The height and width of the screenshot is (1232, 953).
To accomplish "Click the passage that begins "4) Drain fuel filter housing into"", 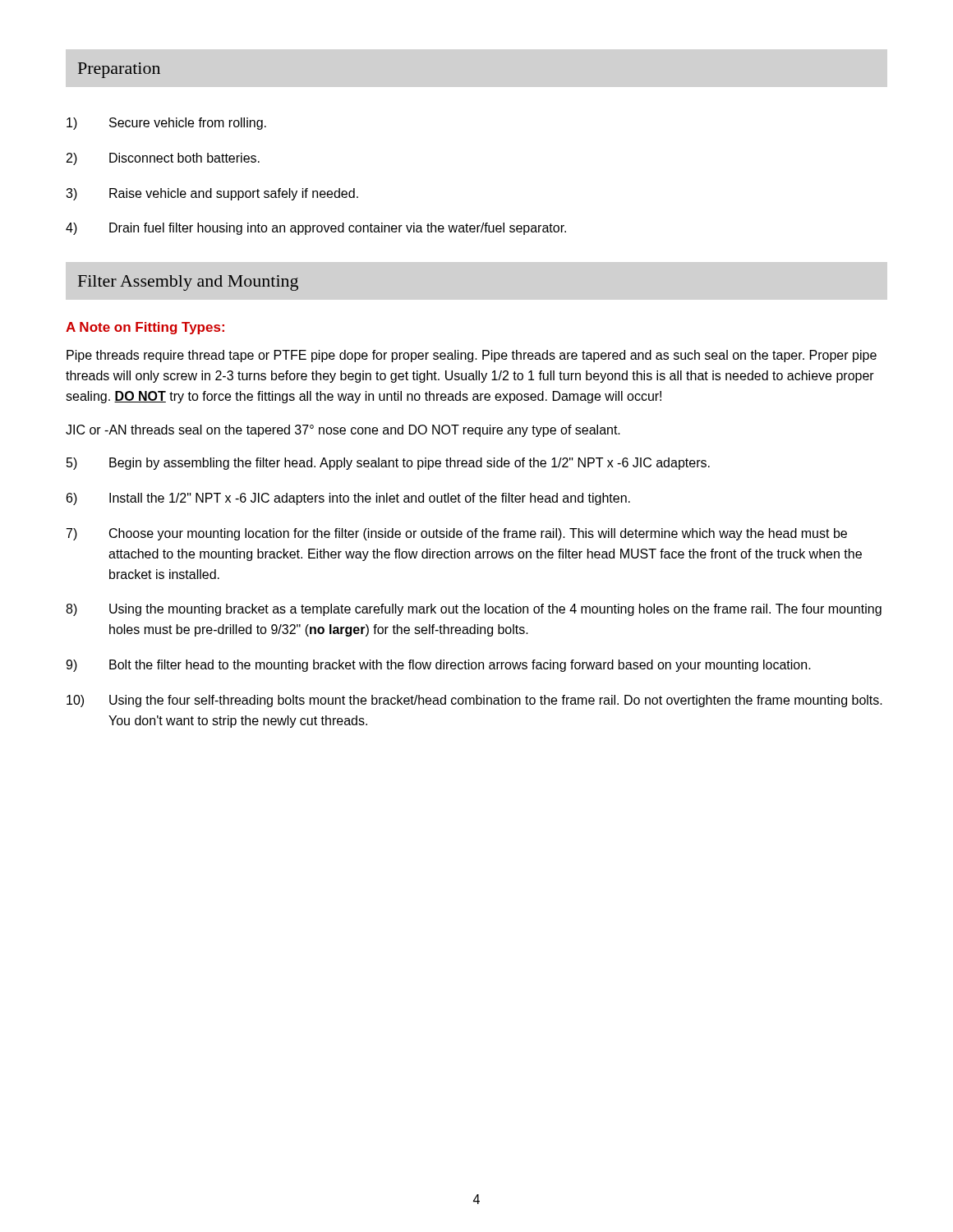I will pos(476,229).
